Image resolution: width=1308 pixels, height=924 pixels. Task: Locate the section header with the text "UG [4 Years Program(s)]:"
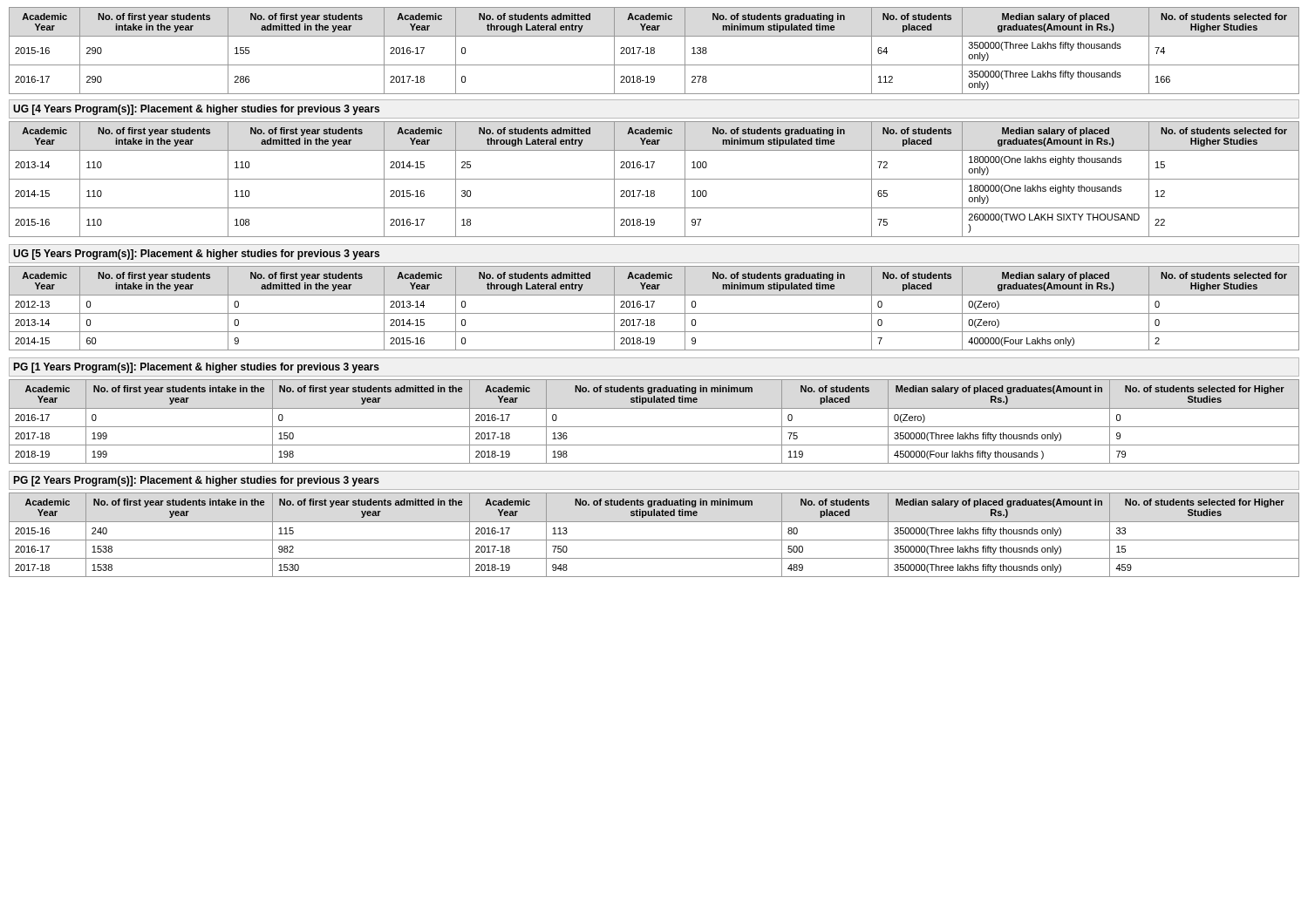(x=196, y=109)
